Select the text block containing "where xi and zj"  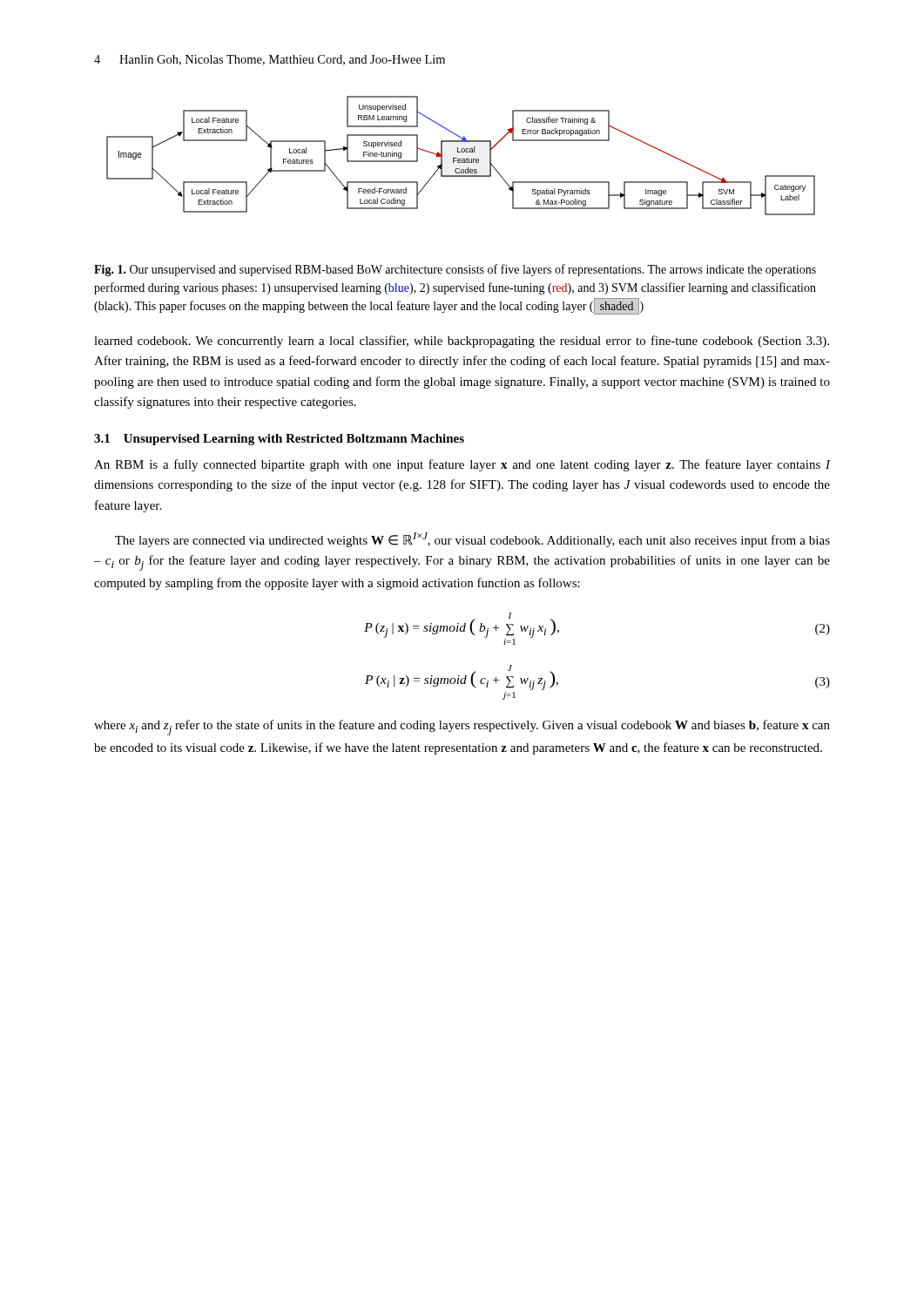click(x=462, y=736)
